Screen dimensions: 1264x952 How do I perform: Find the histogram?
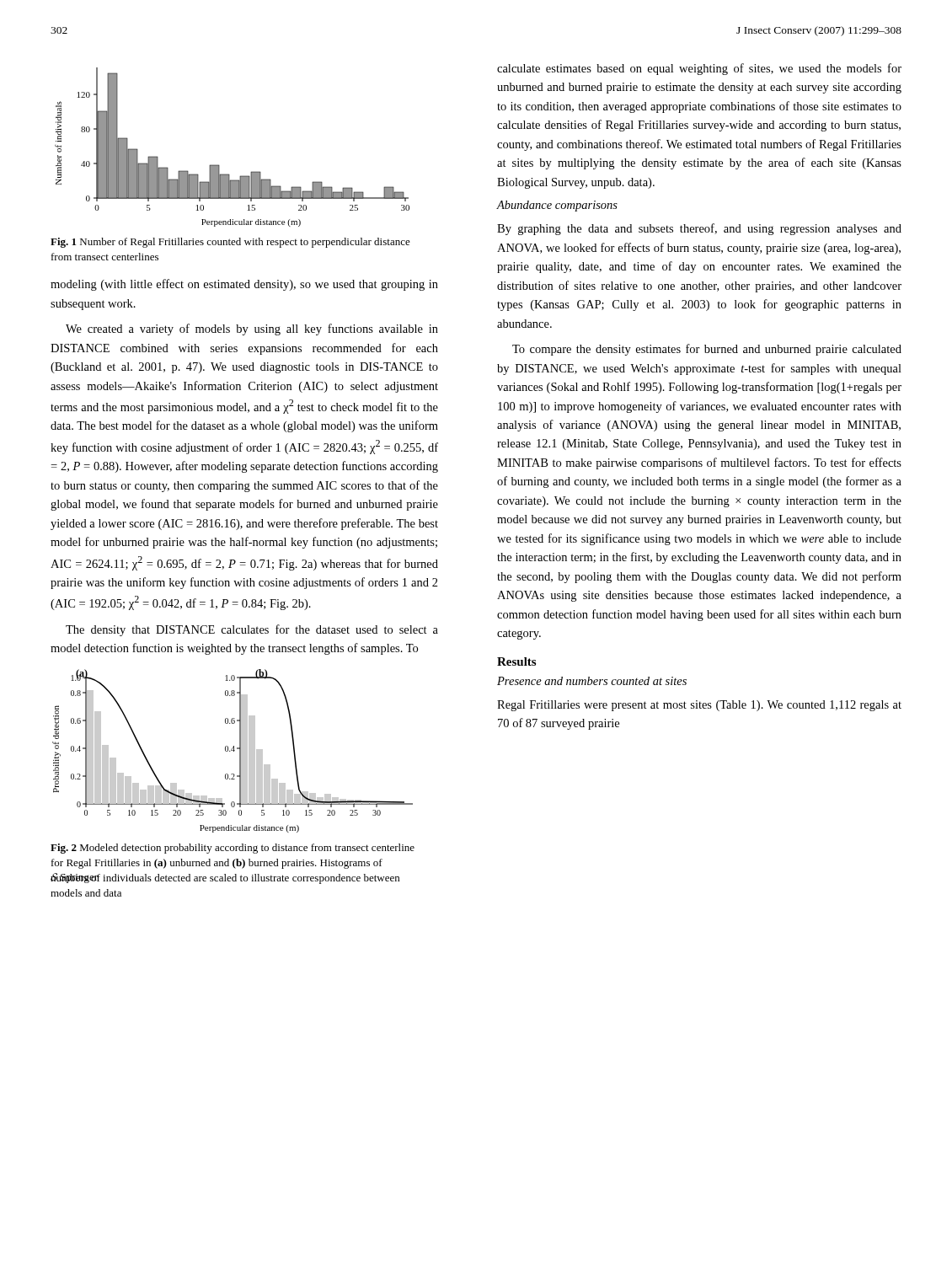tap(236, 145)
